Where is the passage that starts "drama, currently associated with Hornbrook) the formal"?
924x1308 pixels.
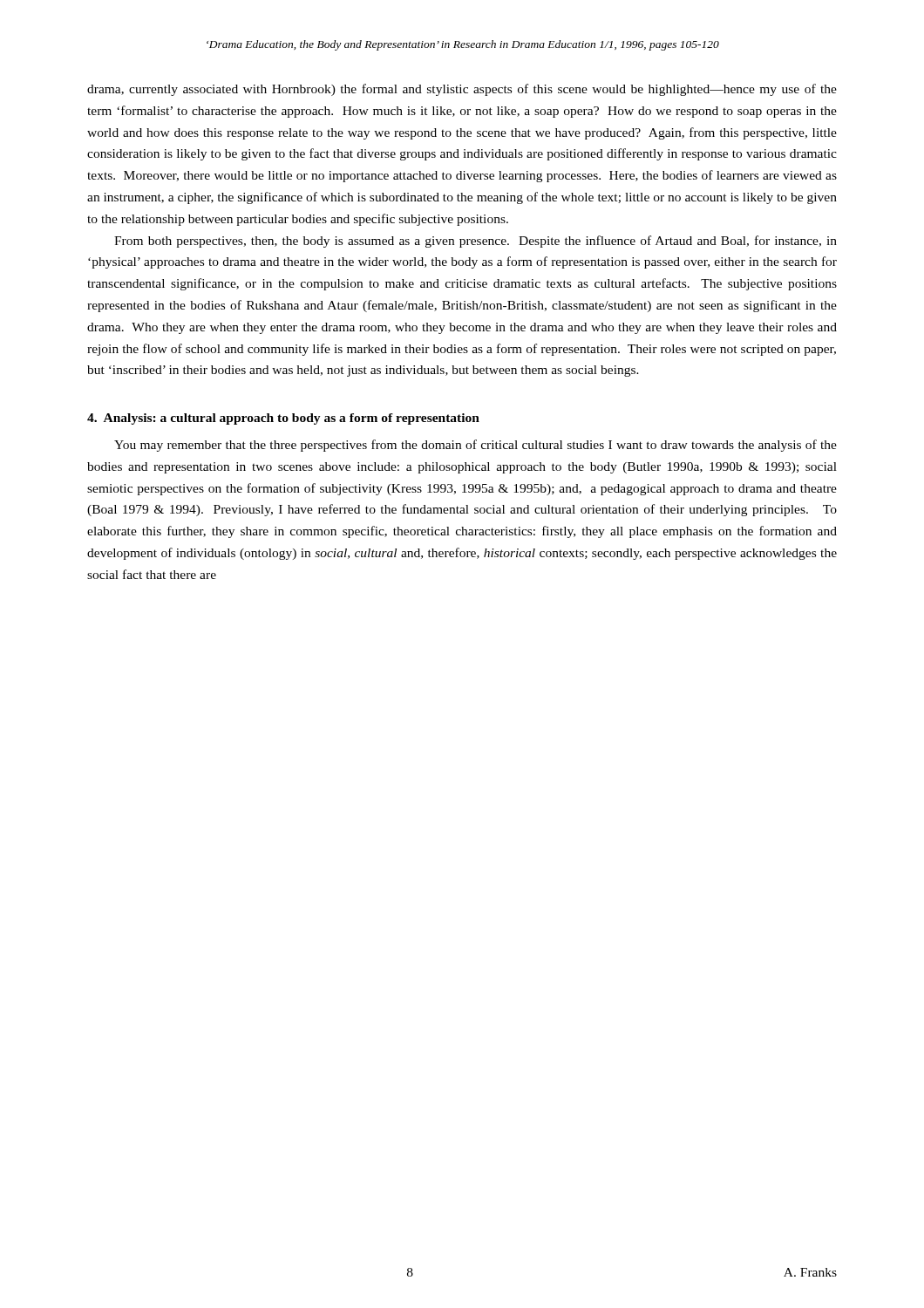pyautogui.click(x=462, y=153)
